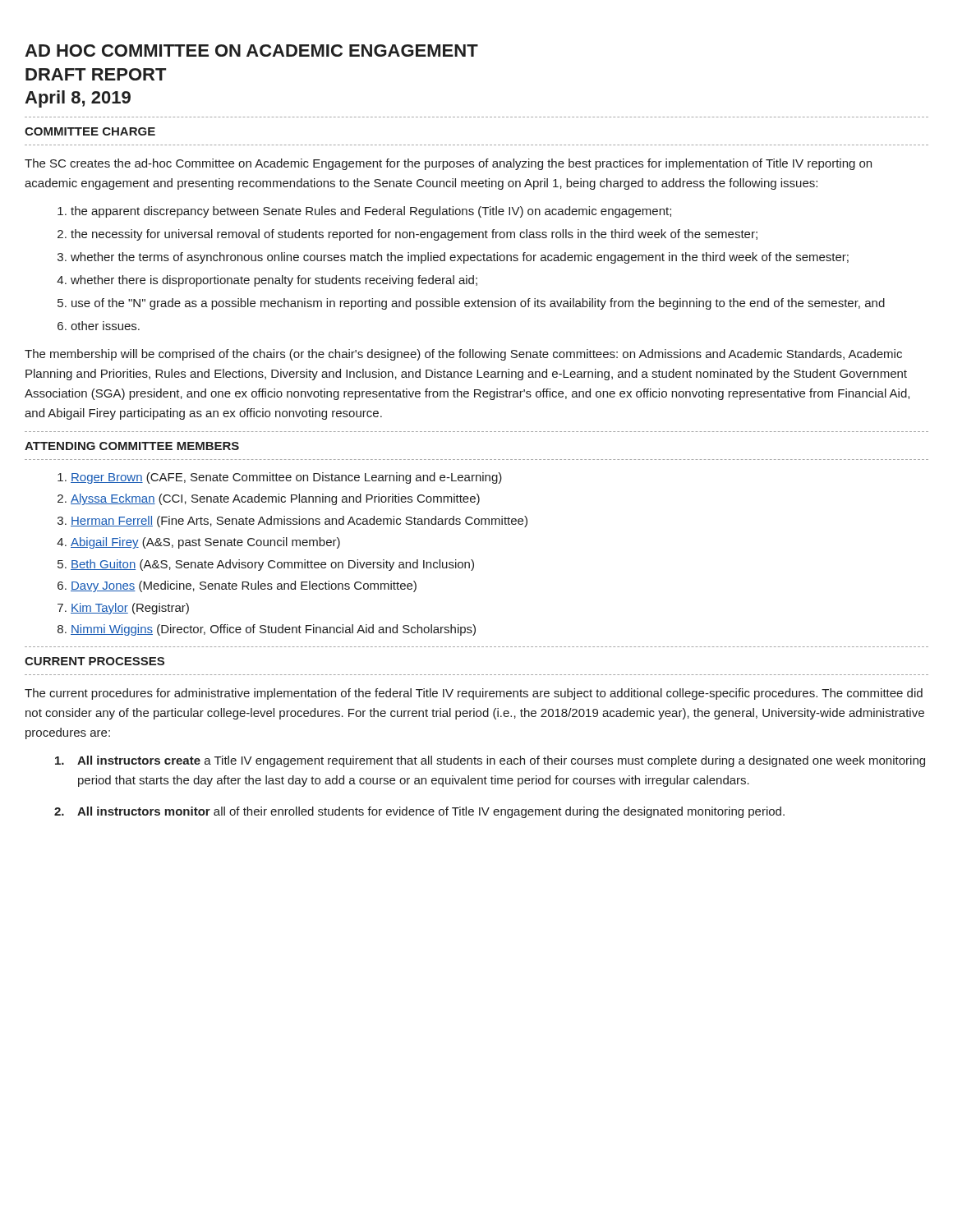Select the section header that says "COMMITTEE CHARGE"

click(90, 131)
